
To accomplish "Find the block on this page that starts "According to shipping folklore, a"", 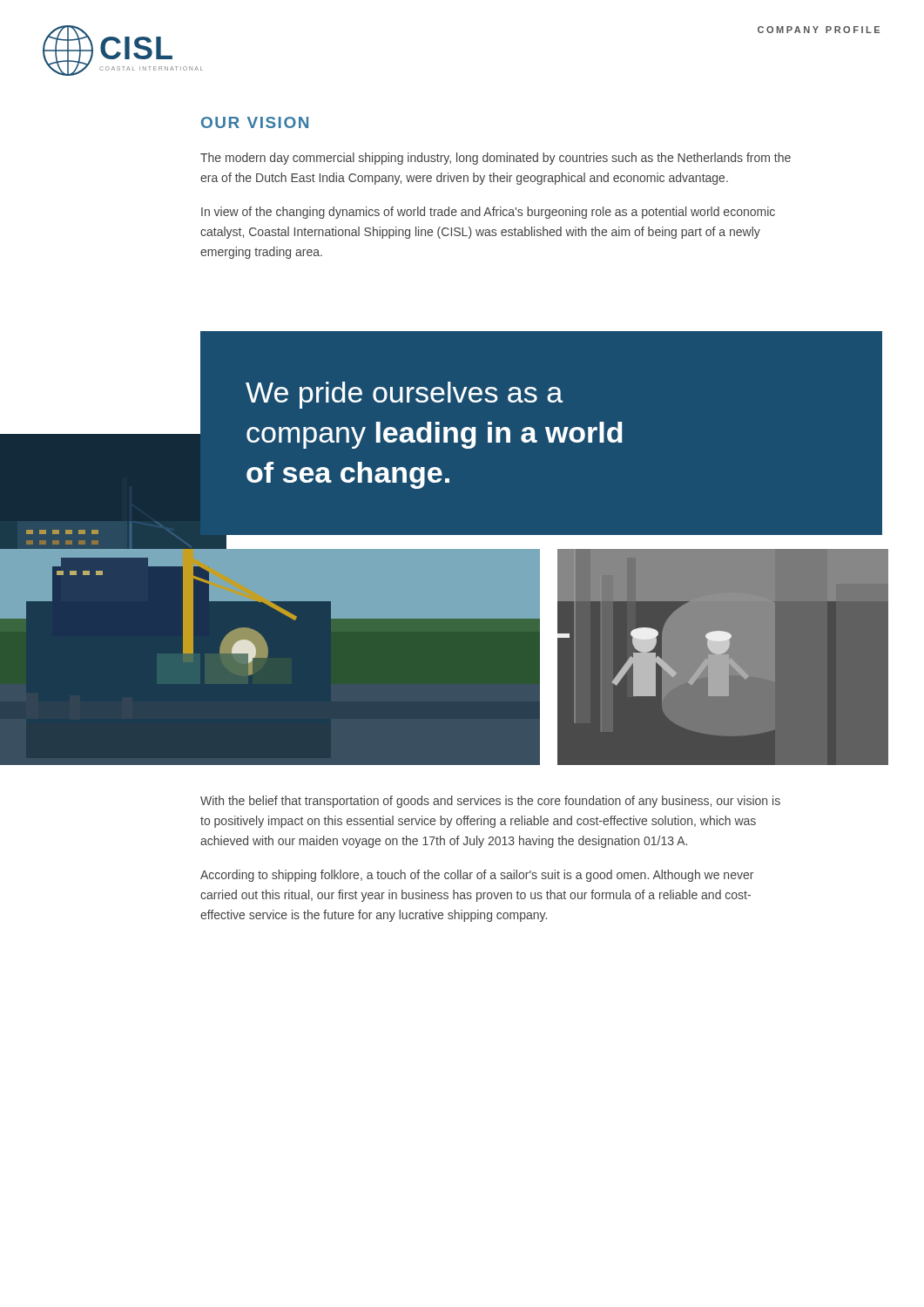I will (477, 895).
